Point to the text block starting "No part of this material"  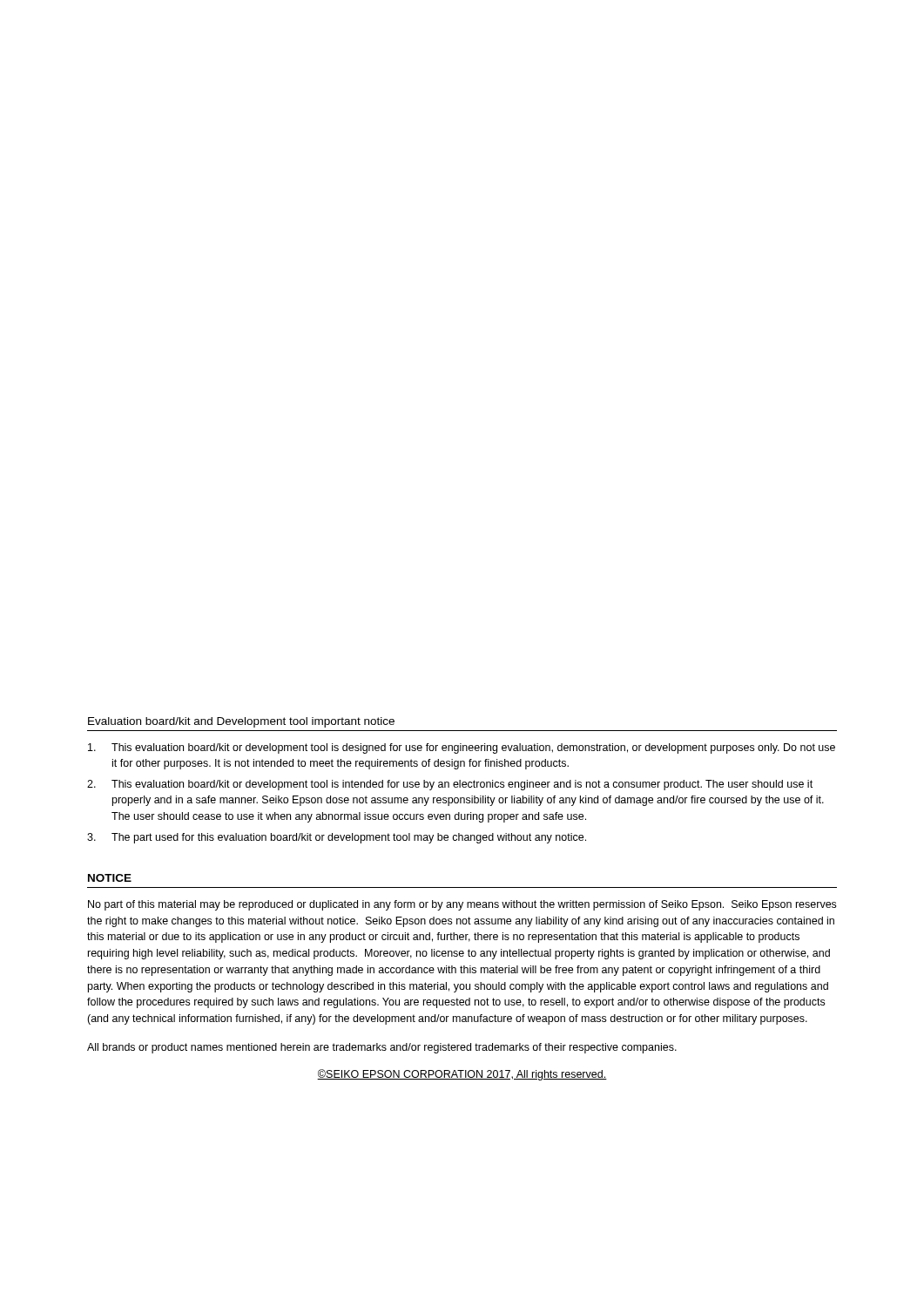462,961
